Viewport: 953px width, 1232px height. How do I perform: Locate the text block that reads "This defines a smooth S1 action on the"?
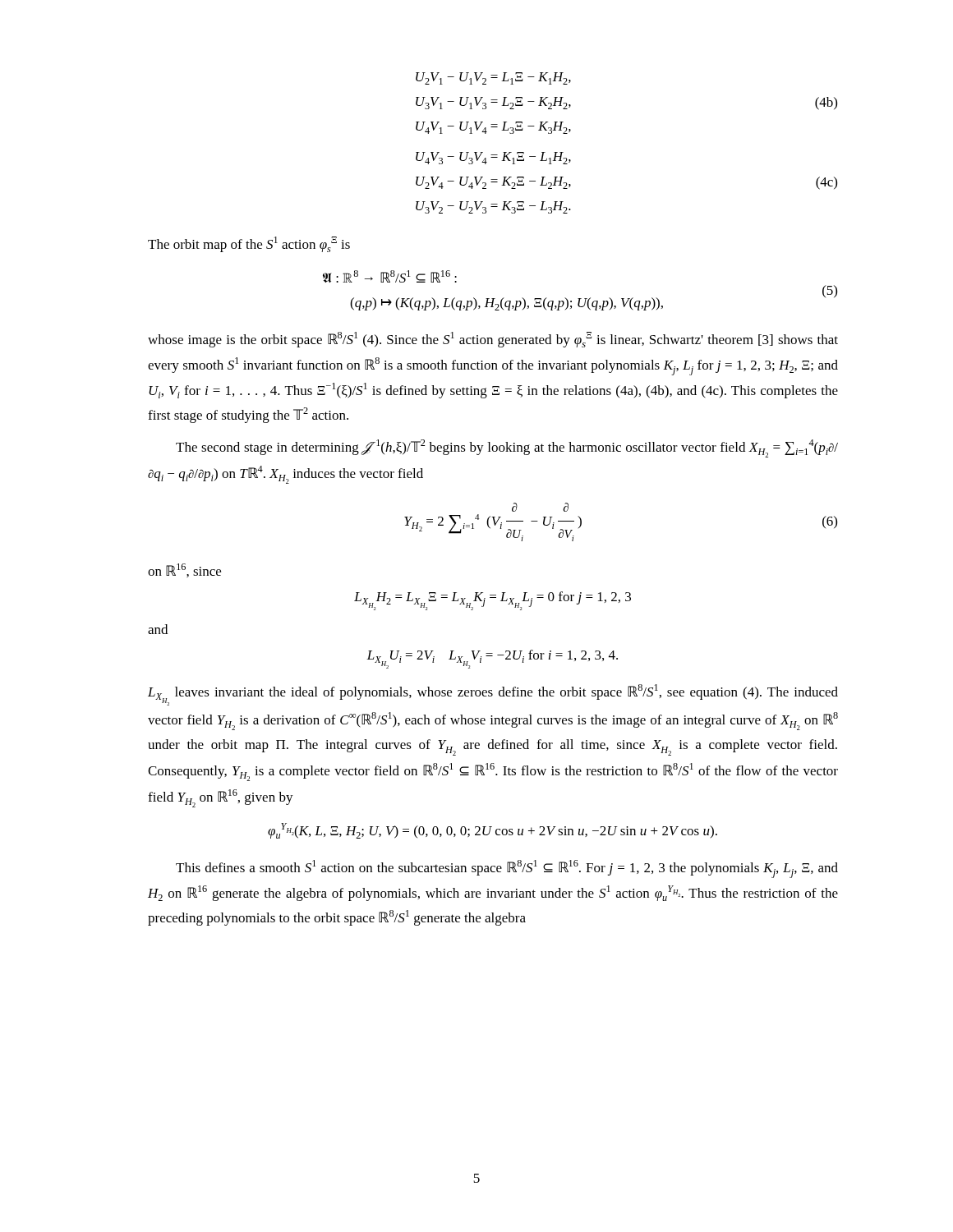click(x=493, y=892)
